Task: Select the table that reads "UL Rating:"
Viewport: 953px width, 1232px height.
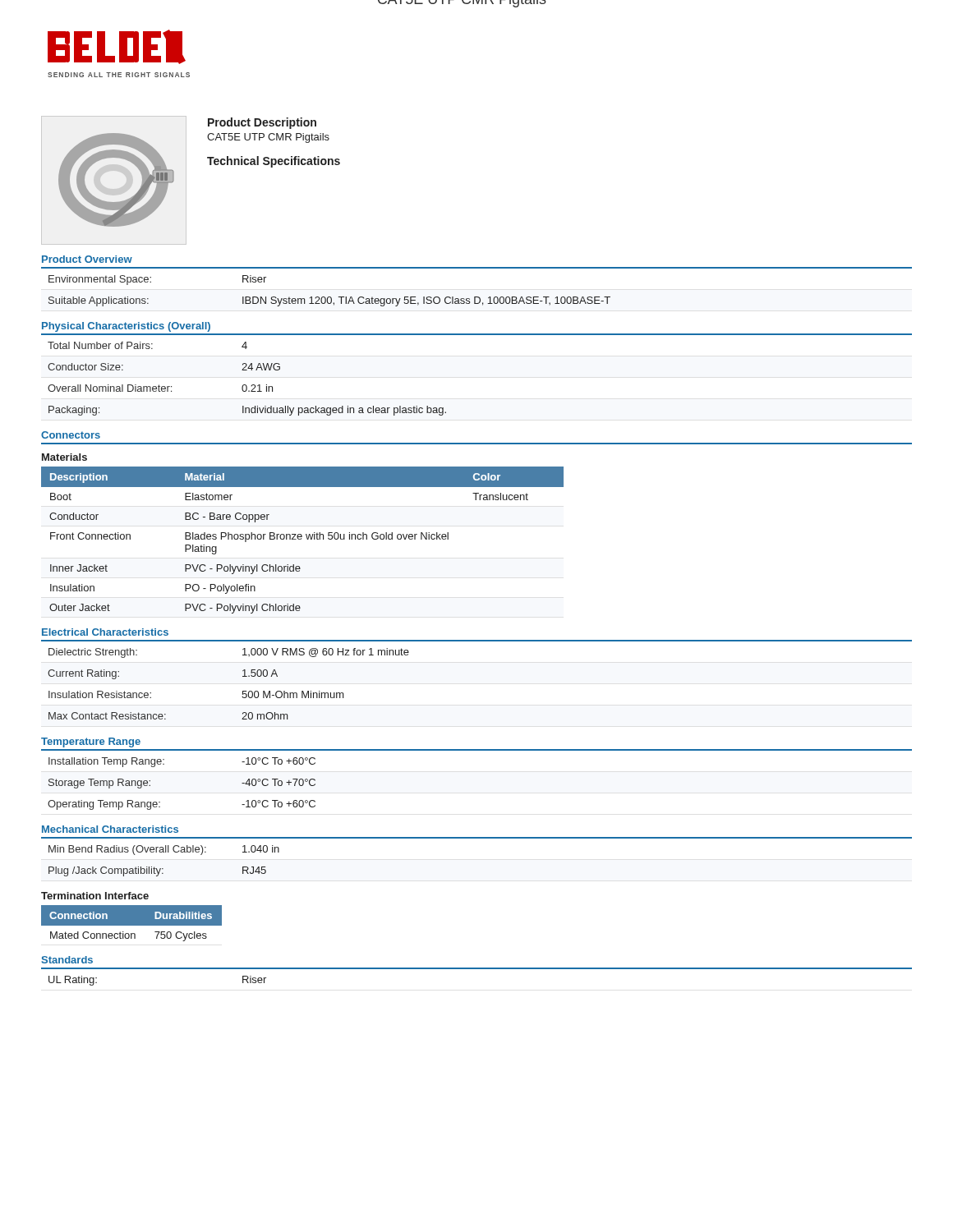Action: click(x=476, y=980)
